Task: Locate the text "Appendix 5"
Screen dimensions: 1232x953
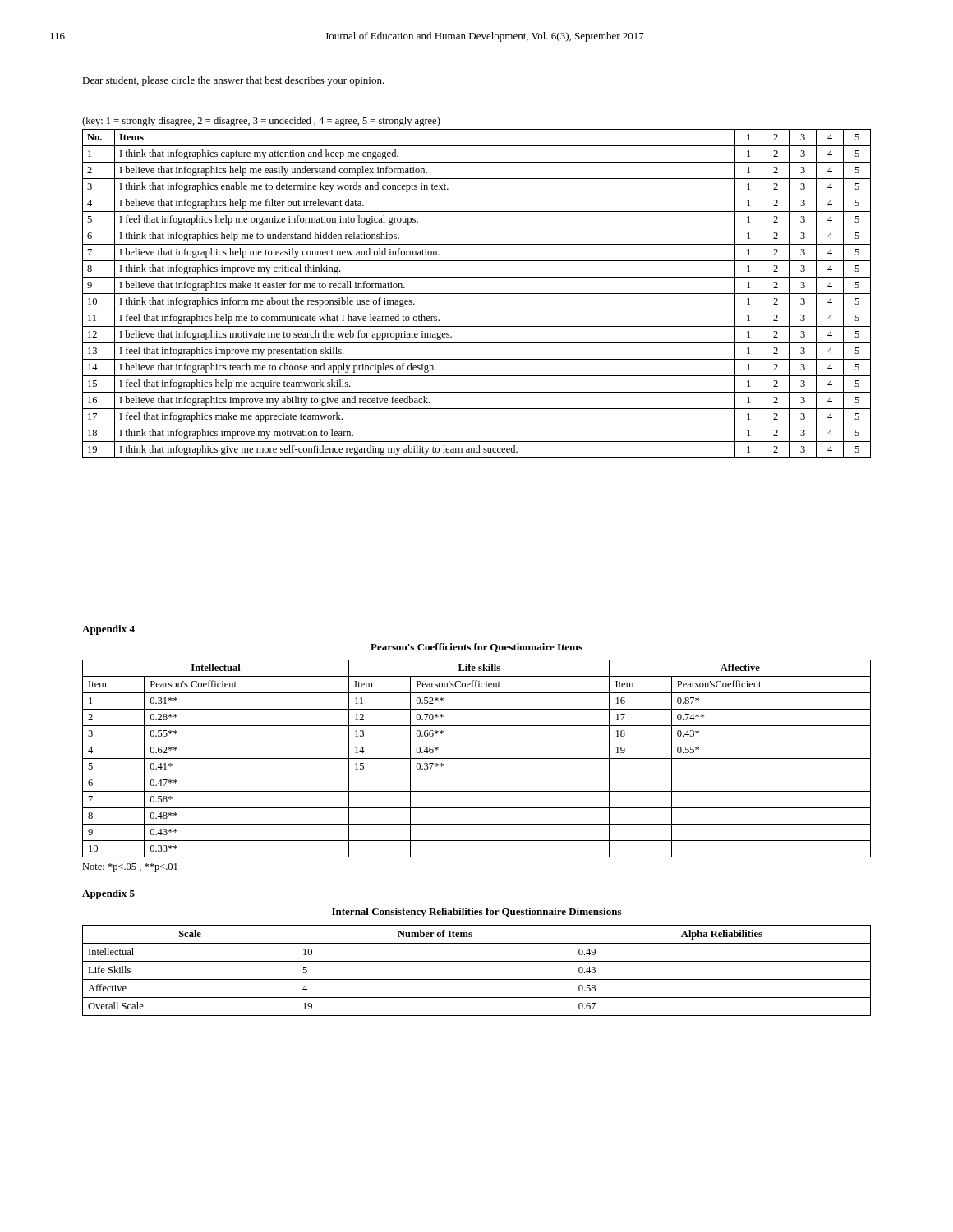Action: [108, 893]
